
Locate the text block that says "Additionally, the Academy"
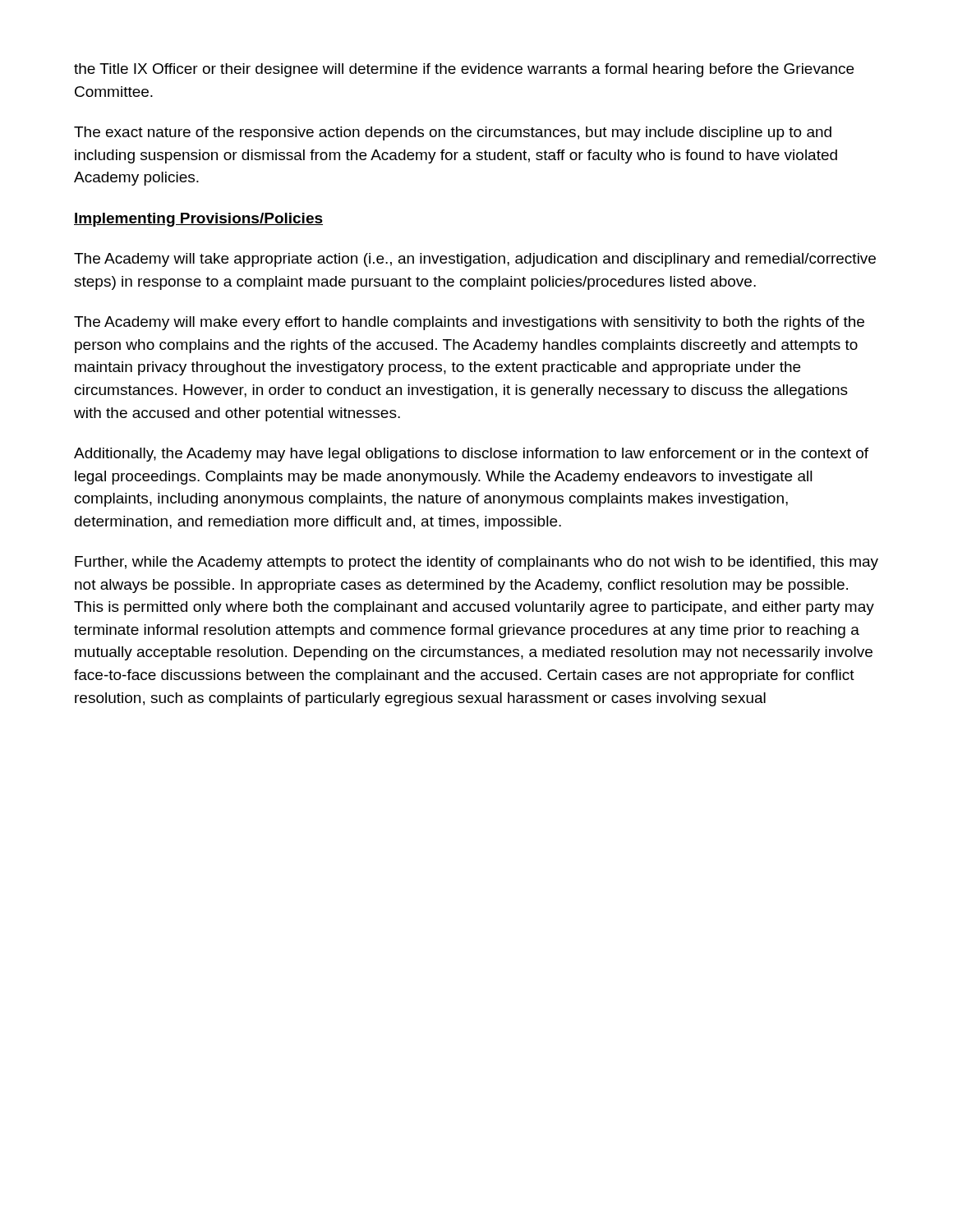[471, 487]
